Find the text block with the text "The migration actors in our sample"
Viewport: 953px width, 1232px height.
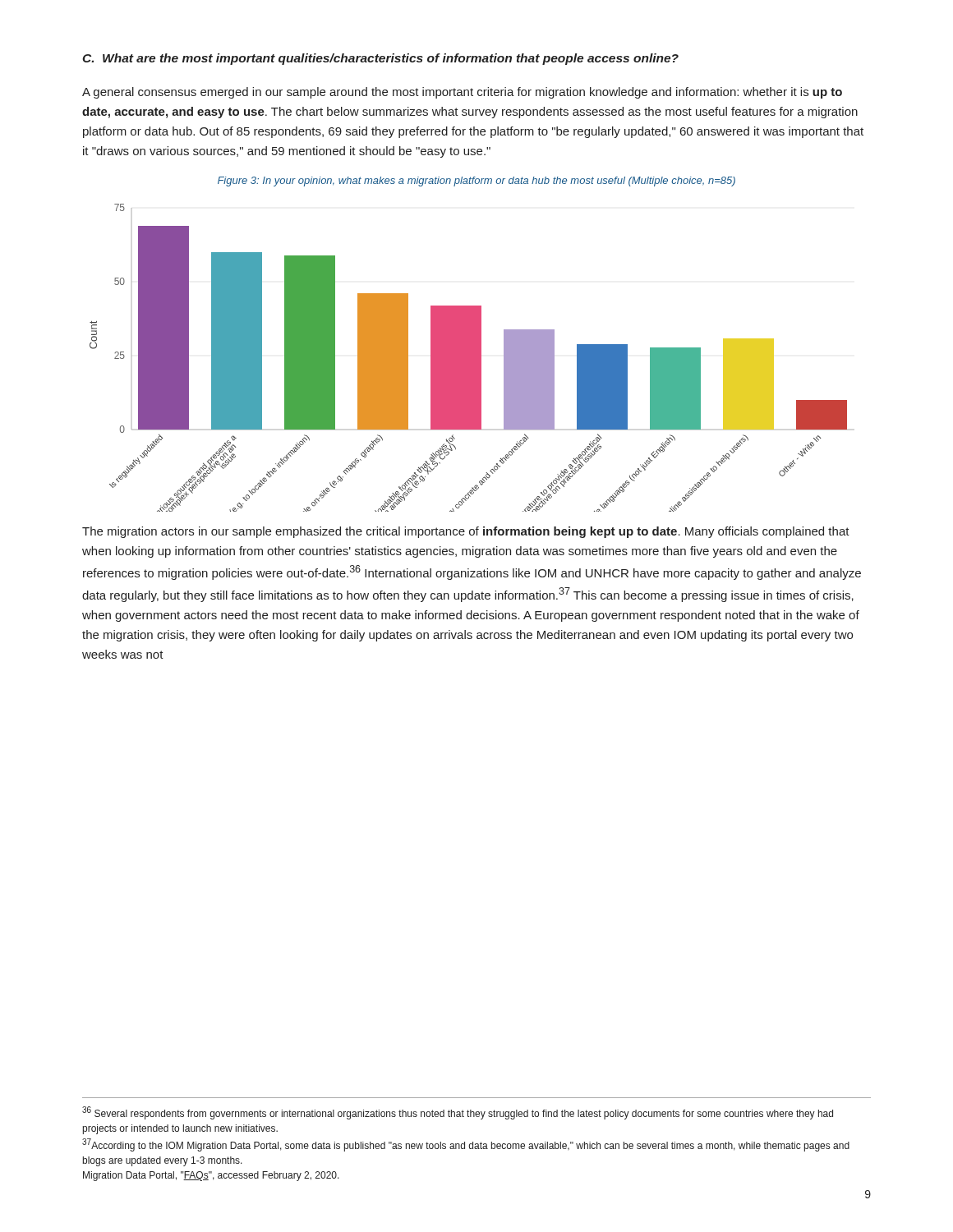(472, 592)
